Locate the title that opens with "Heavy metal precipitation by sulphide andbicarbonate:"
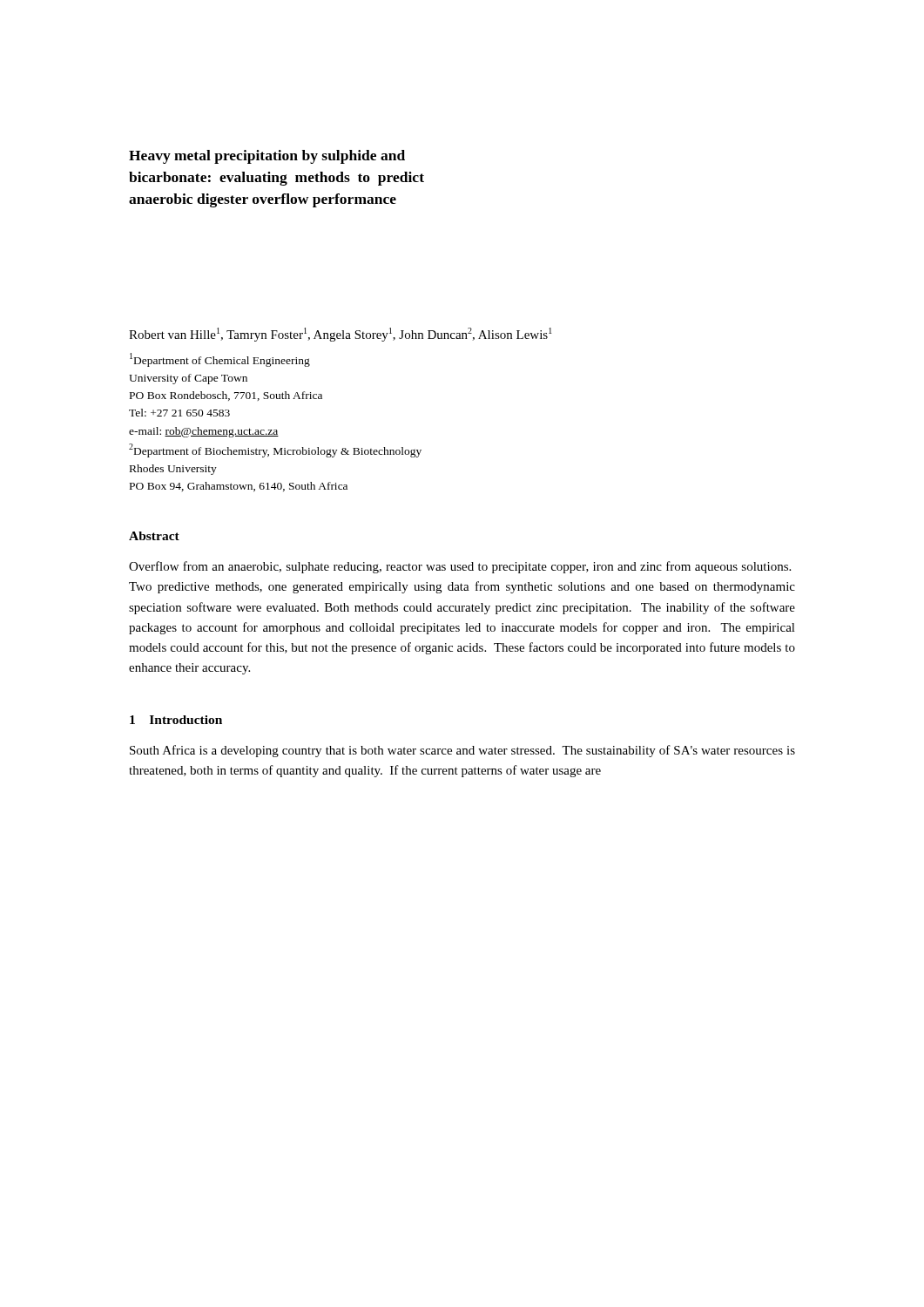 [x=267, y=157]
